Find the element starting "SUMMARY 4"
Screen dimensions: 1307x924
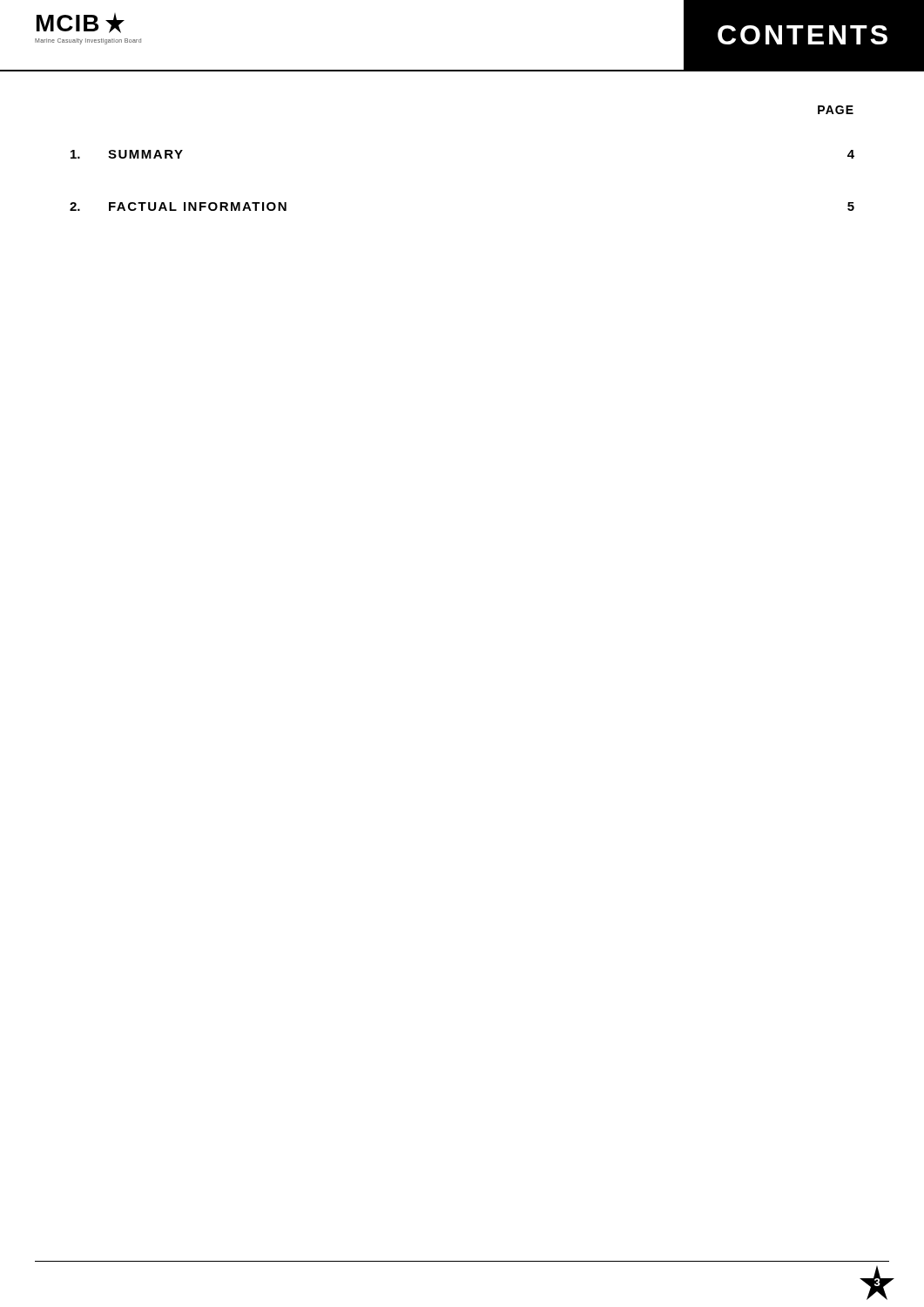[146, 155]
